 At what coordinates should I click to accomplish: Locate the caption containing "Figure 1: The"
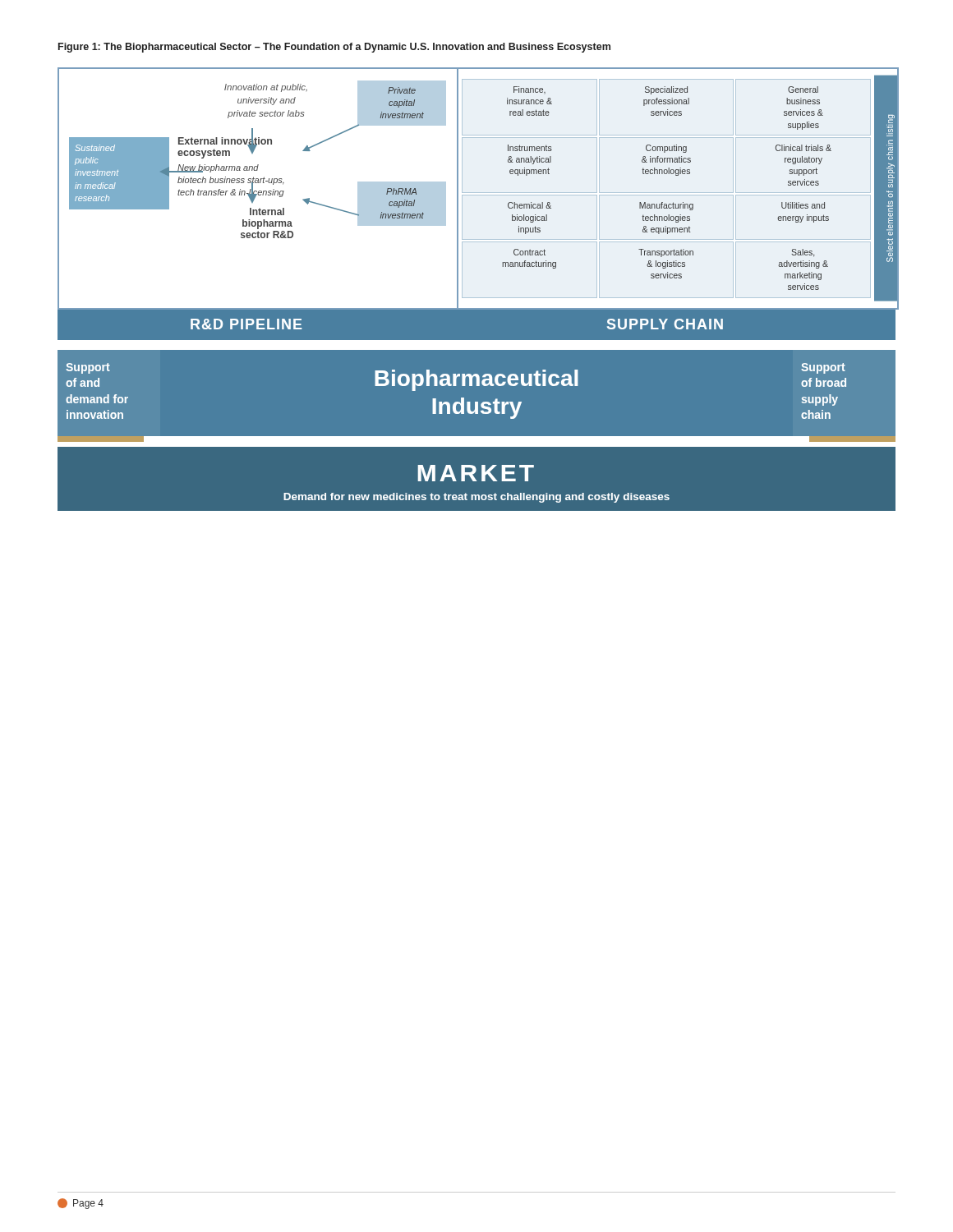point(334,47)
